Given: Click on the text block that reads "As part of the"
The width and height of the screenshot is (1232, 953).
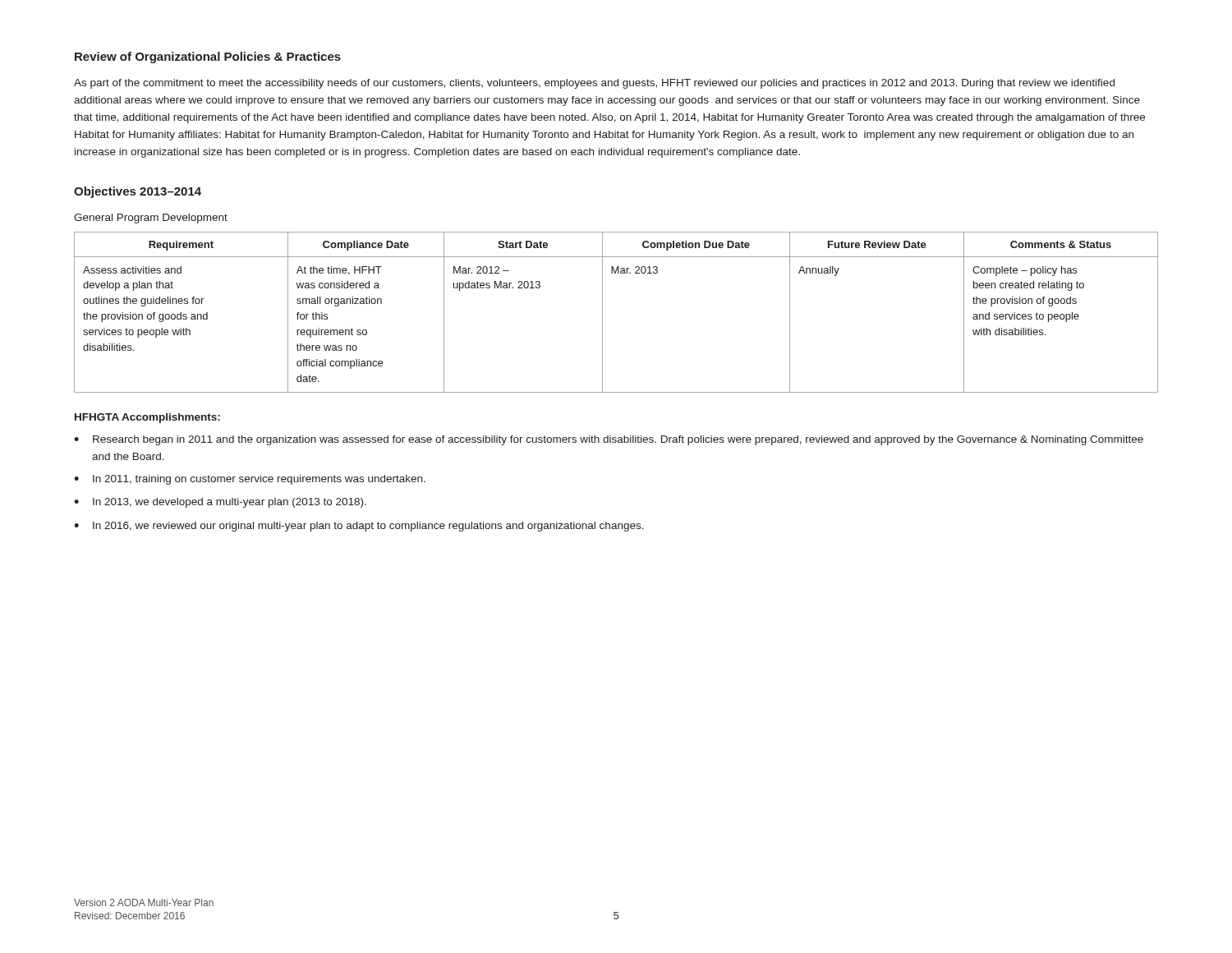Looking at the screenshot, I should click(x=610, y=117).
